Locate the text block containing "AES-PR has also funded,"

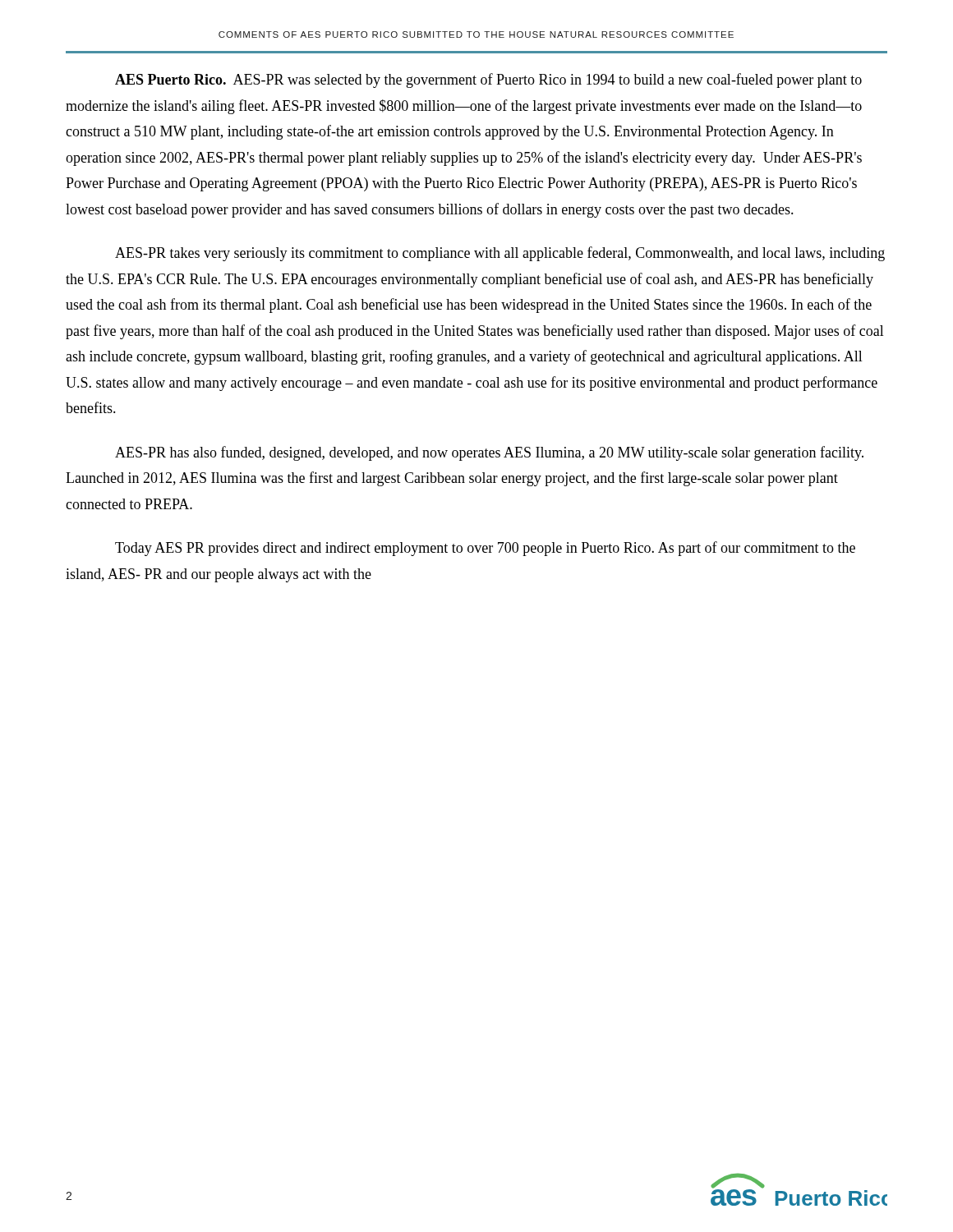pos(465,478)
